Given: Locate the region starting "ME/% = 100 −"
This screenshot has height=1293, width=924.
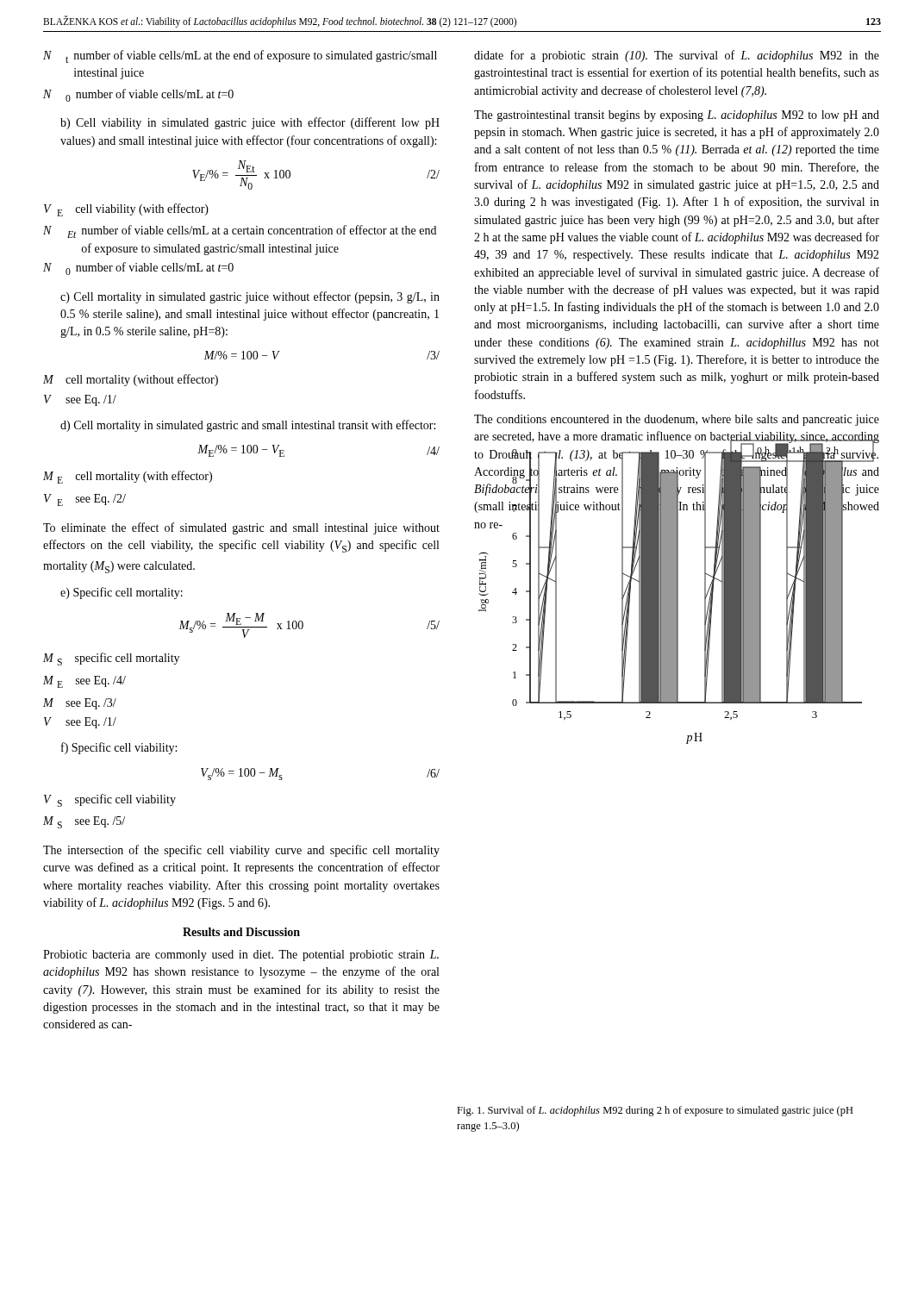Looking at the screenshot, I should [x=243, y=450].
